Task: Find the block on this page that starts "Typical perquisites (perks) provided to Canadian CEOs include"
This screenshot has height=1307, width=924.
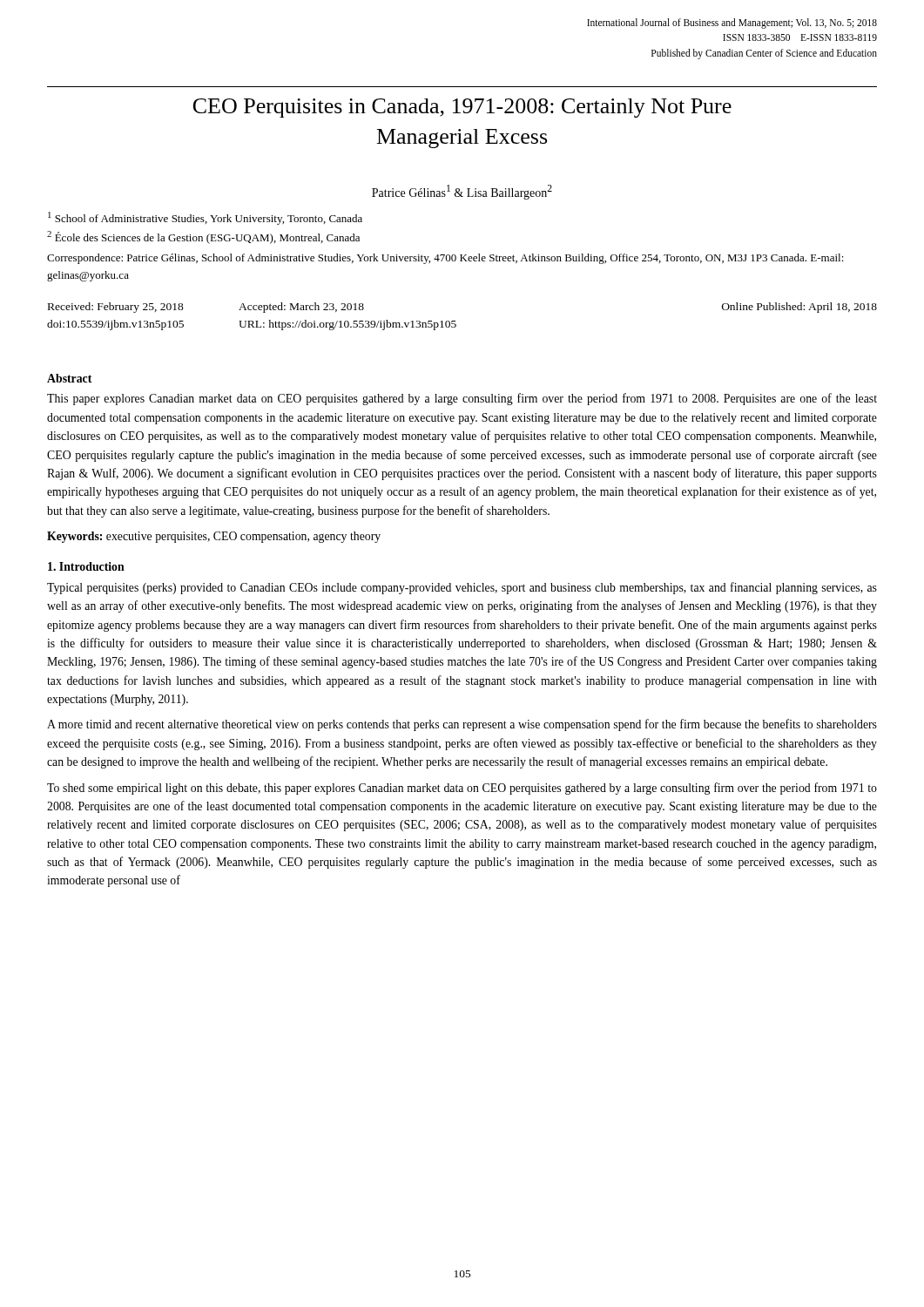Action: tap(462, 734)
